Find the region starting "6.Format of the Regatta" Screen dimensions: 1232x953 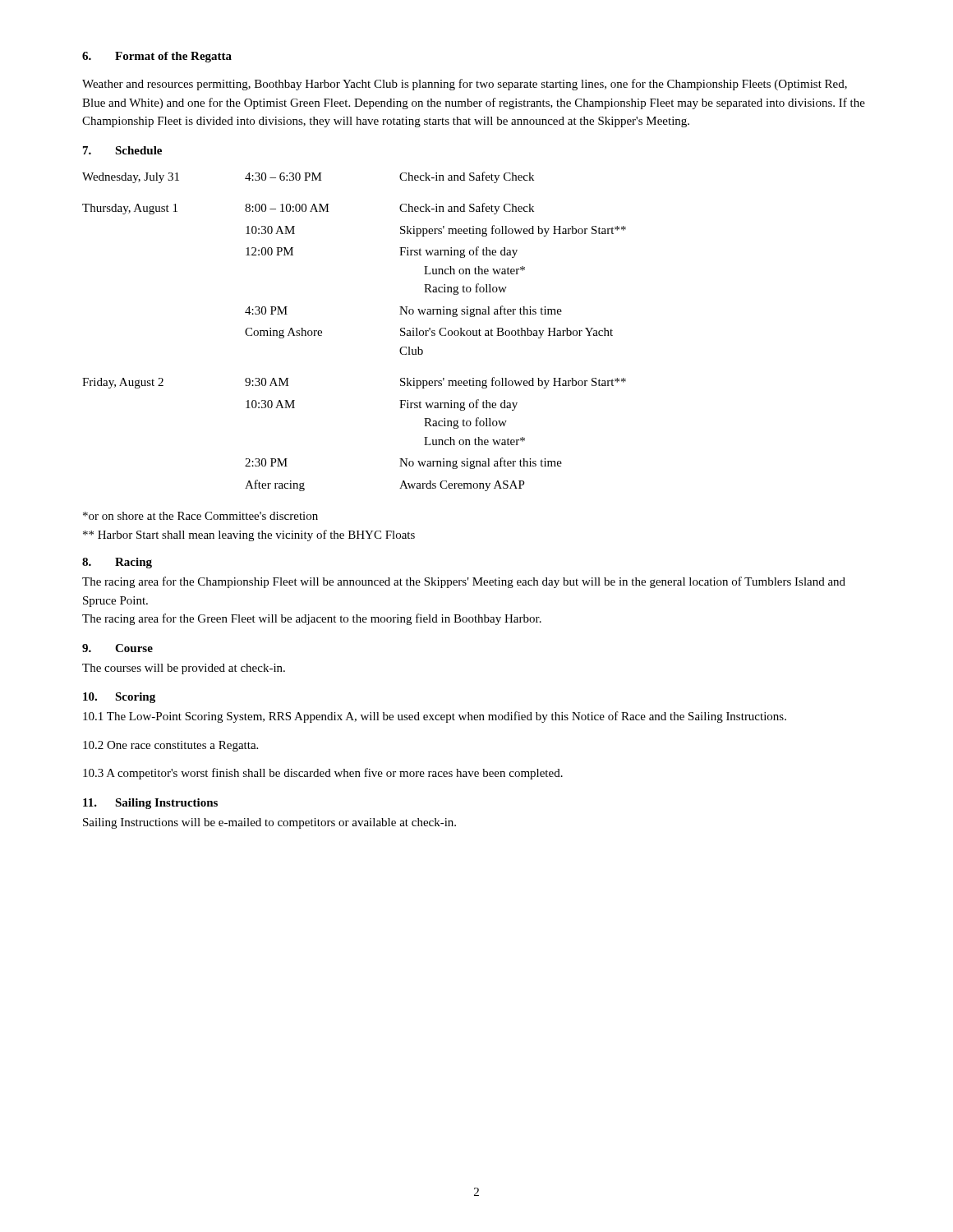pyautogui.click(x=157, y=56)
